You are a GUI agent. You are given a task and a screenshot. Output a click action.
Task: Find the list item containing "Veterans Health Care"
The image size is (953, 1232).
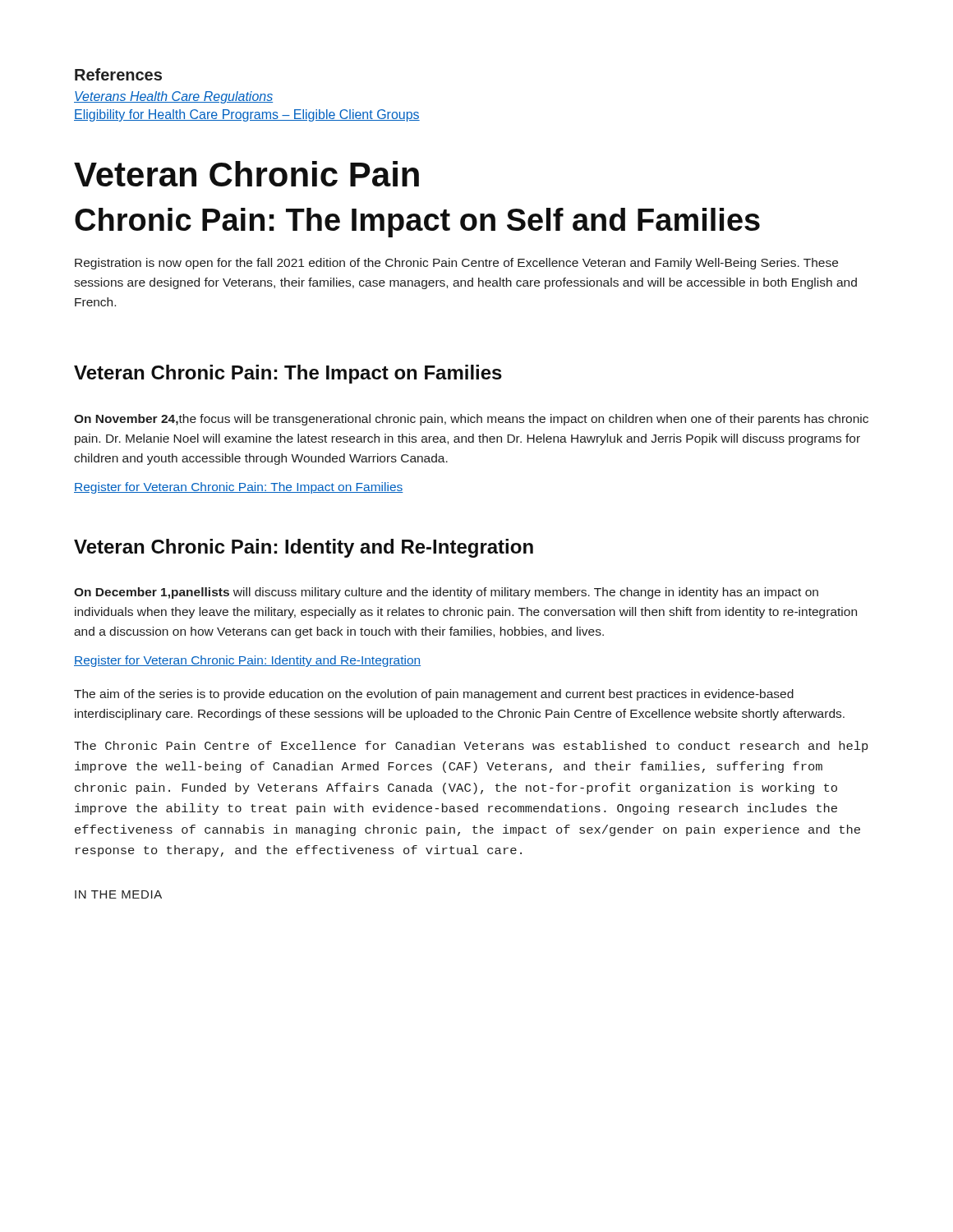click(173, 97)
